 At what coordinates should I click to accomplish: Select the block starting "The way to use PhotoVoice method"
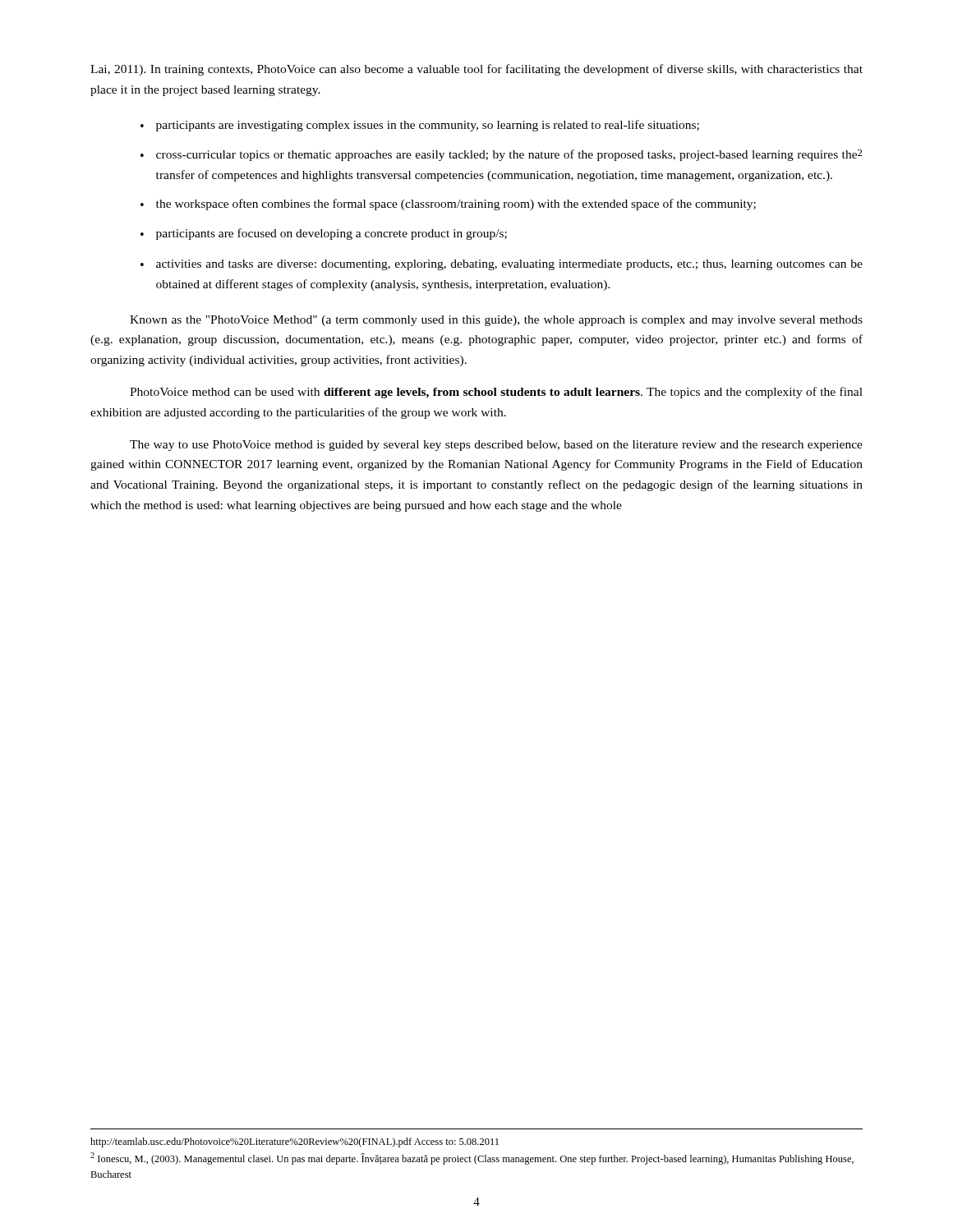[x=476, y=474]
